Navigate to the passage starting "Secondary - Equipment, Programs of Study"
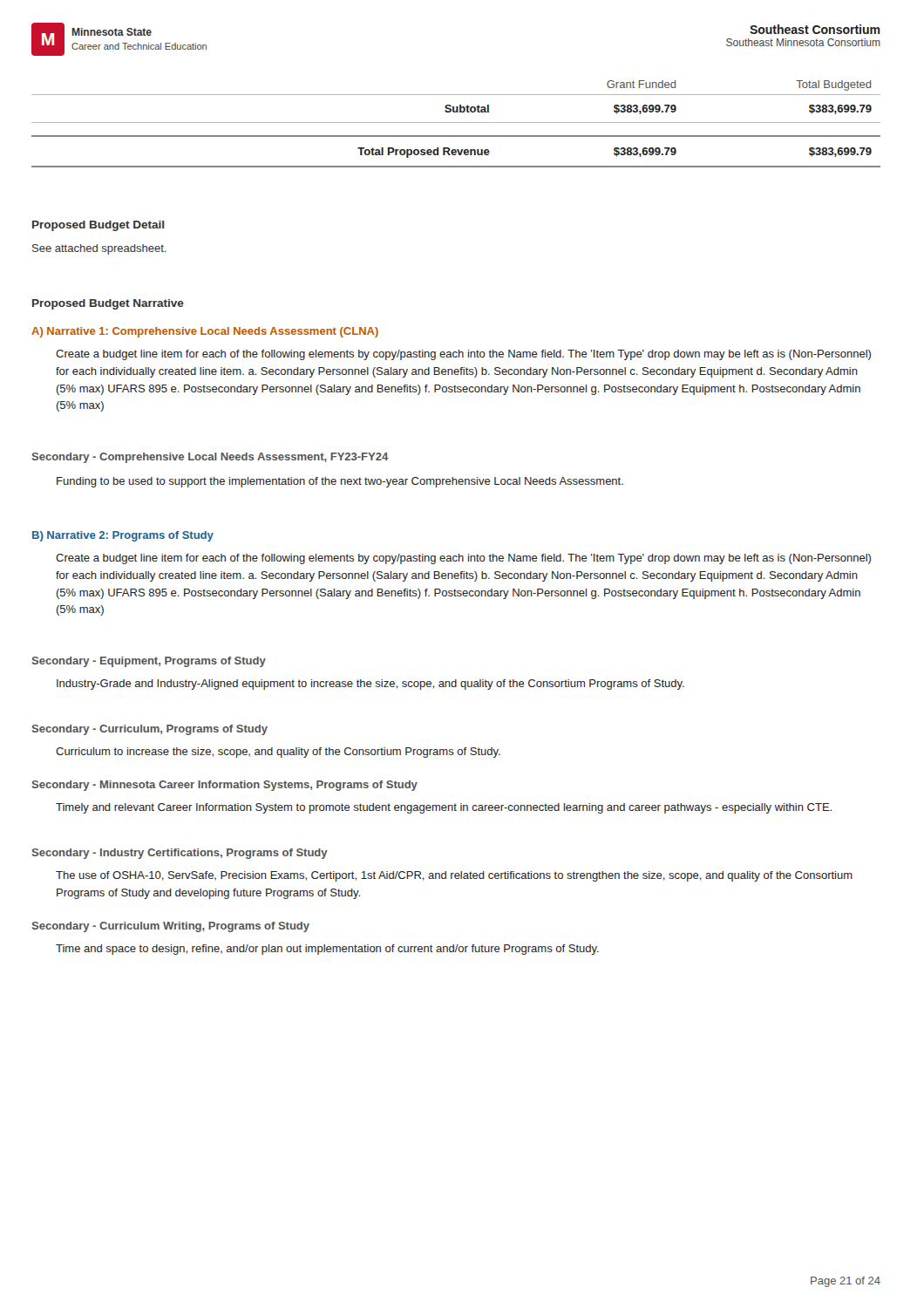 (x=149, y=661)
